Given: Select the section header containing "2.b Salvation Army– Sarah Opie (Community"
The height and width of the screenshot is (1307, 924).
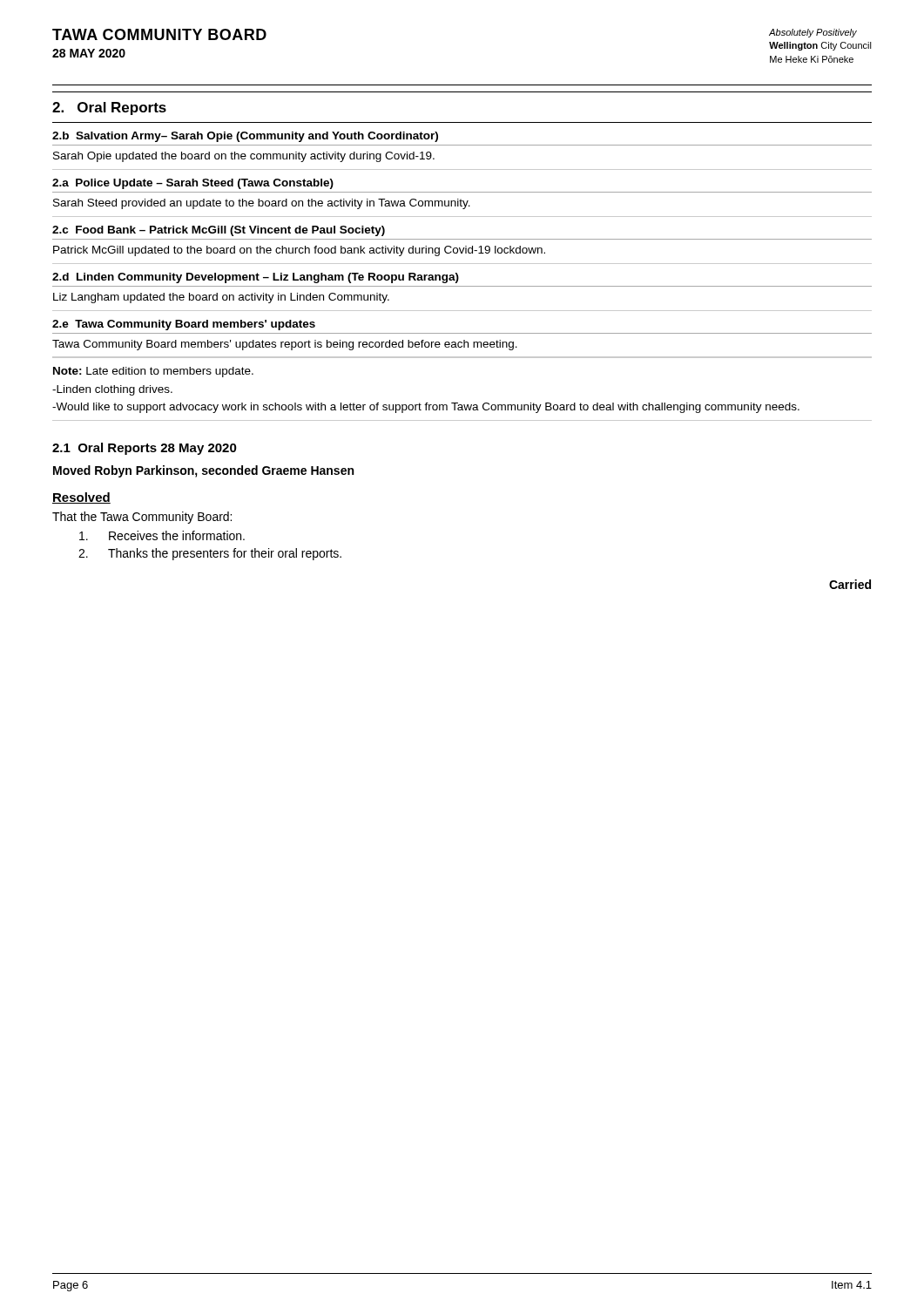Looking at the screenshot, I should click(x=246, y=136).
